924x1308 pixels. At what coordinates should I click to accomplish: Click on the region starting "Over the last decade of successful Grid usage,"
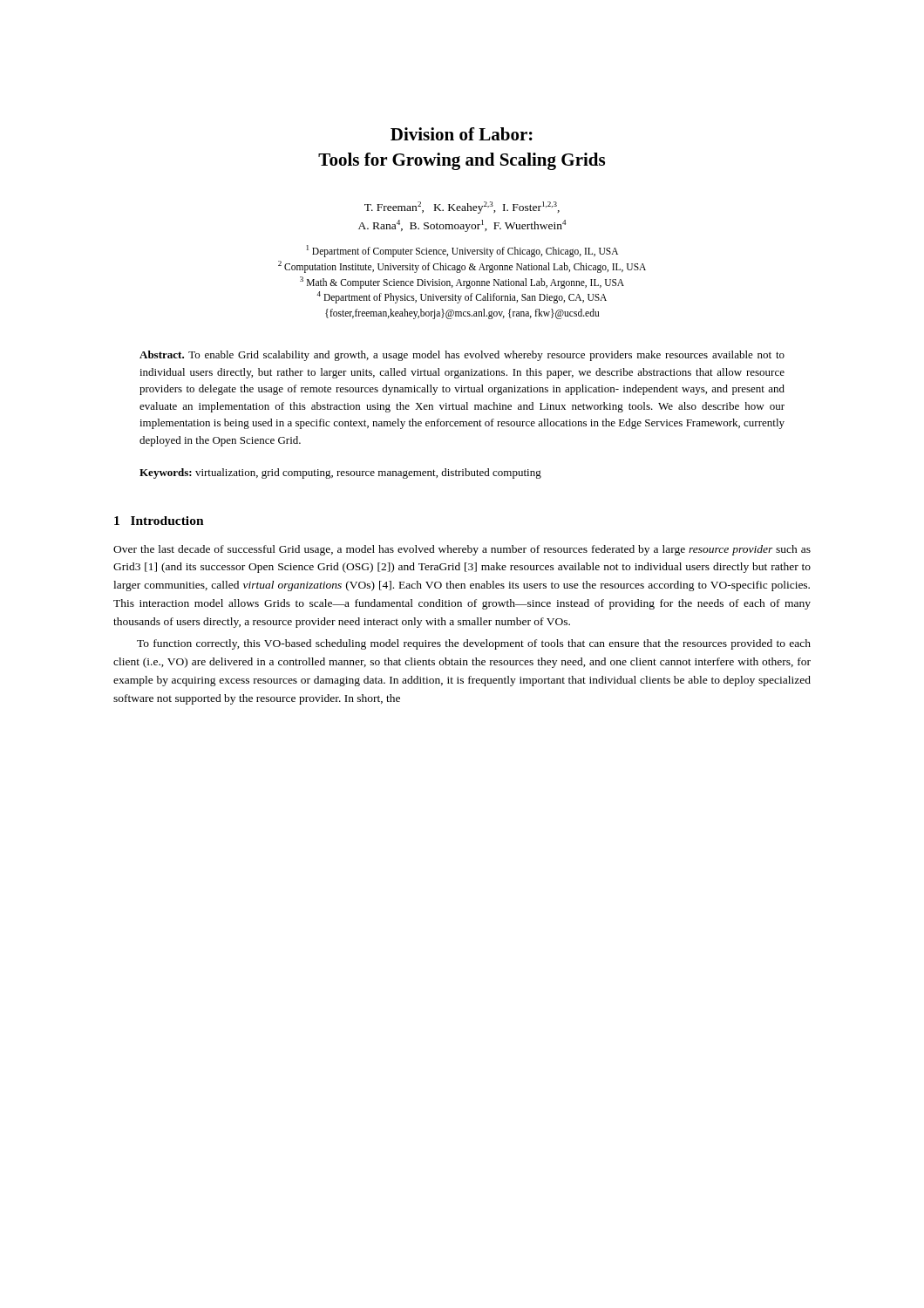pyautogui.click(x=462, y=624)
